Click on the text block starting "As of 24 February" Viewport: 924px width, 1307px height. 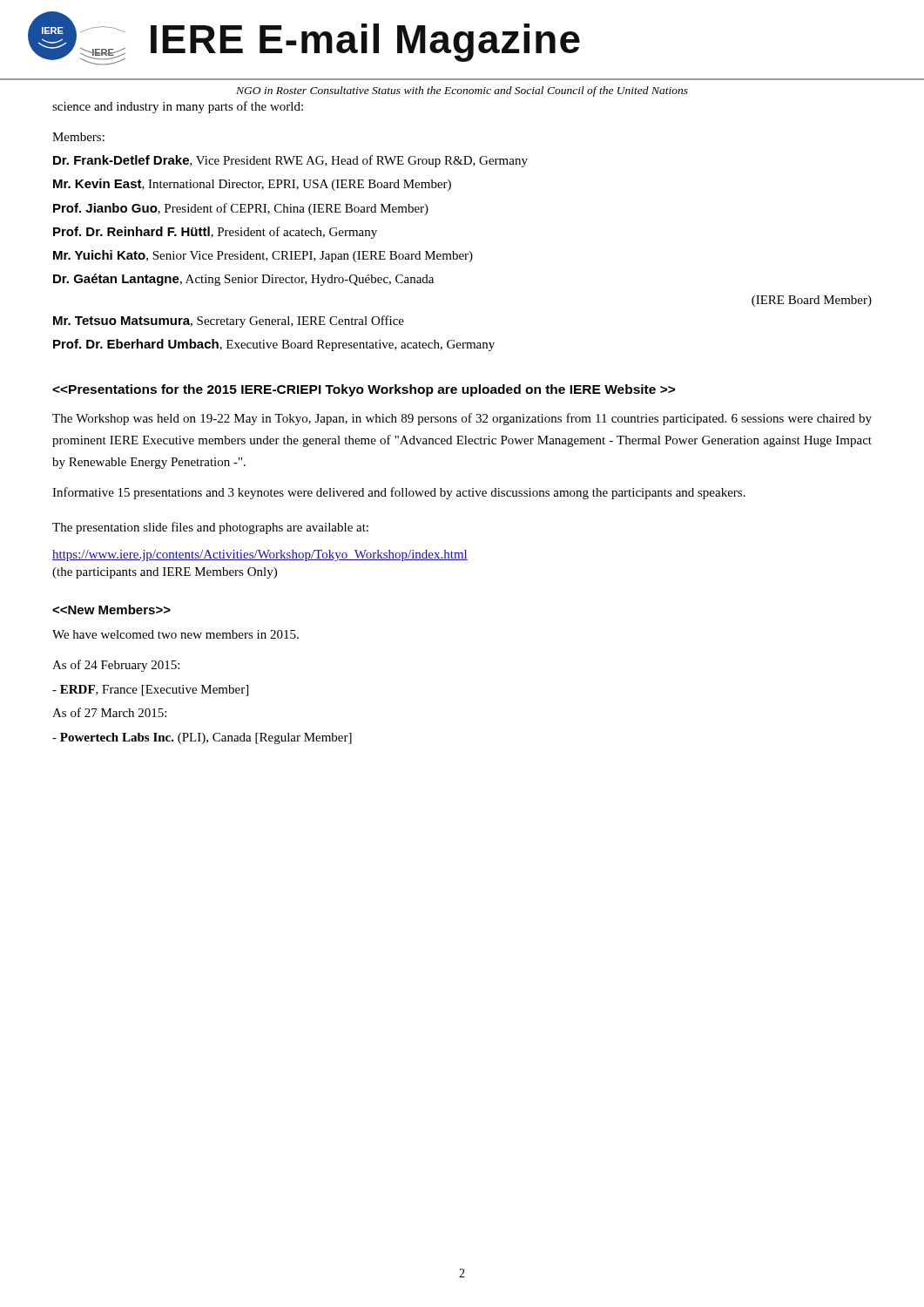click(117, 665)
